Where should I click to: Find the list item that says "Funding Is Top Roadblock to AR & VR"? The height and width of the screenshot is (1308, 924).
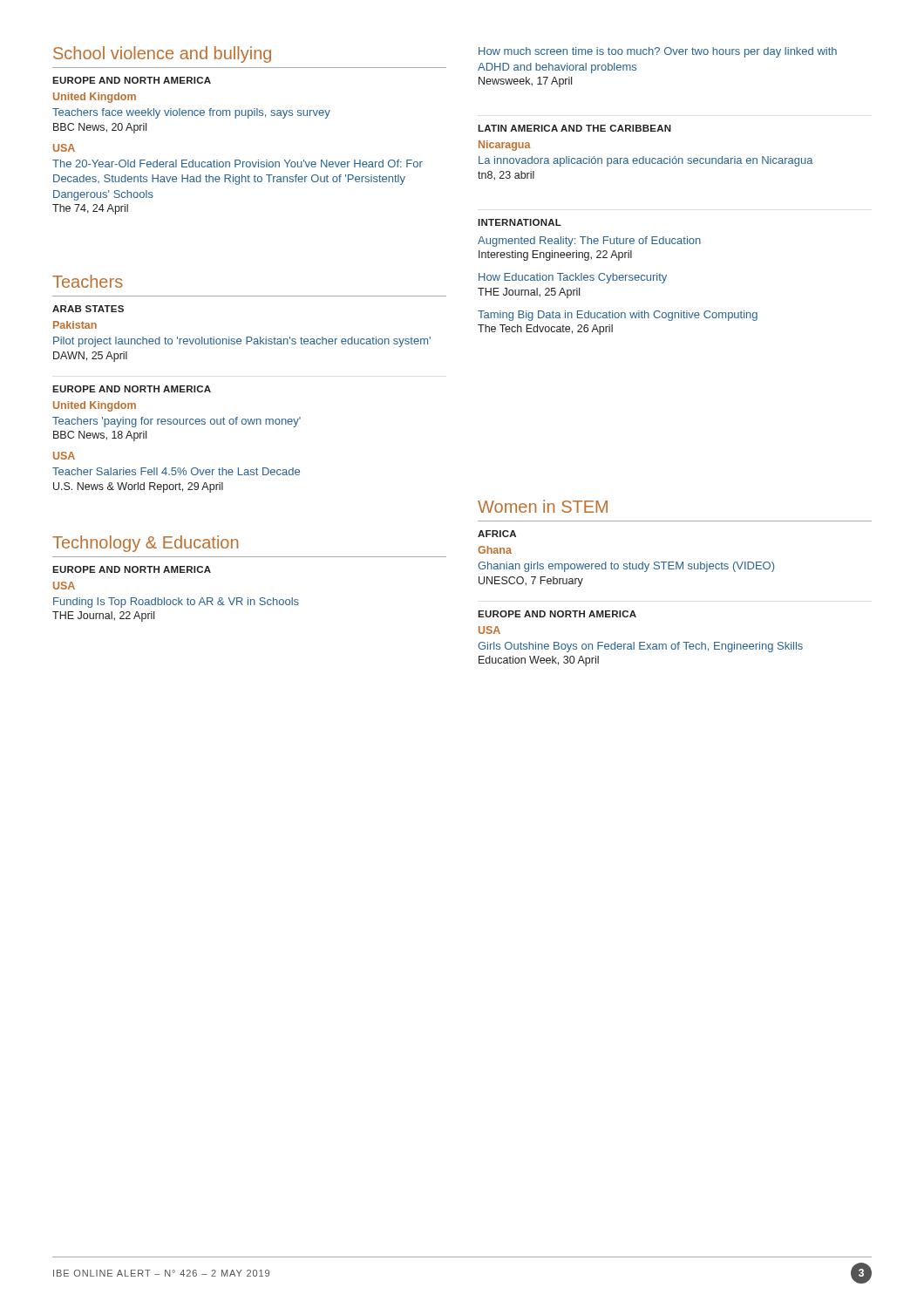click(249, 608)
